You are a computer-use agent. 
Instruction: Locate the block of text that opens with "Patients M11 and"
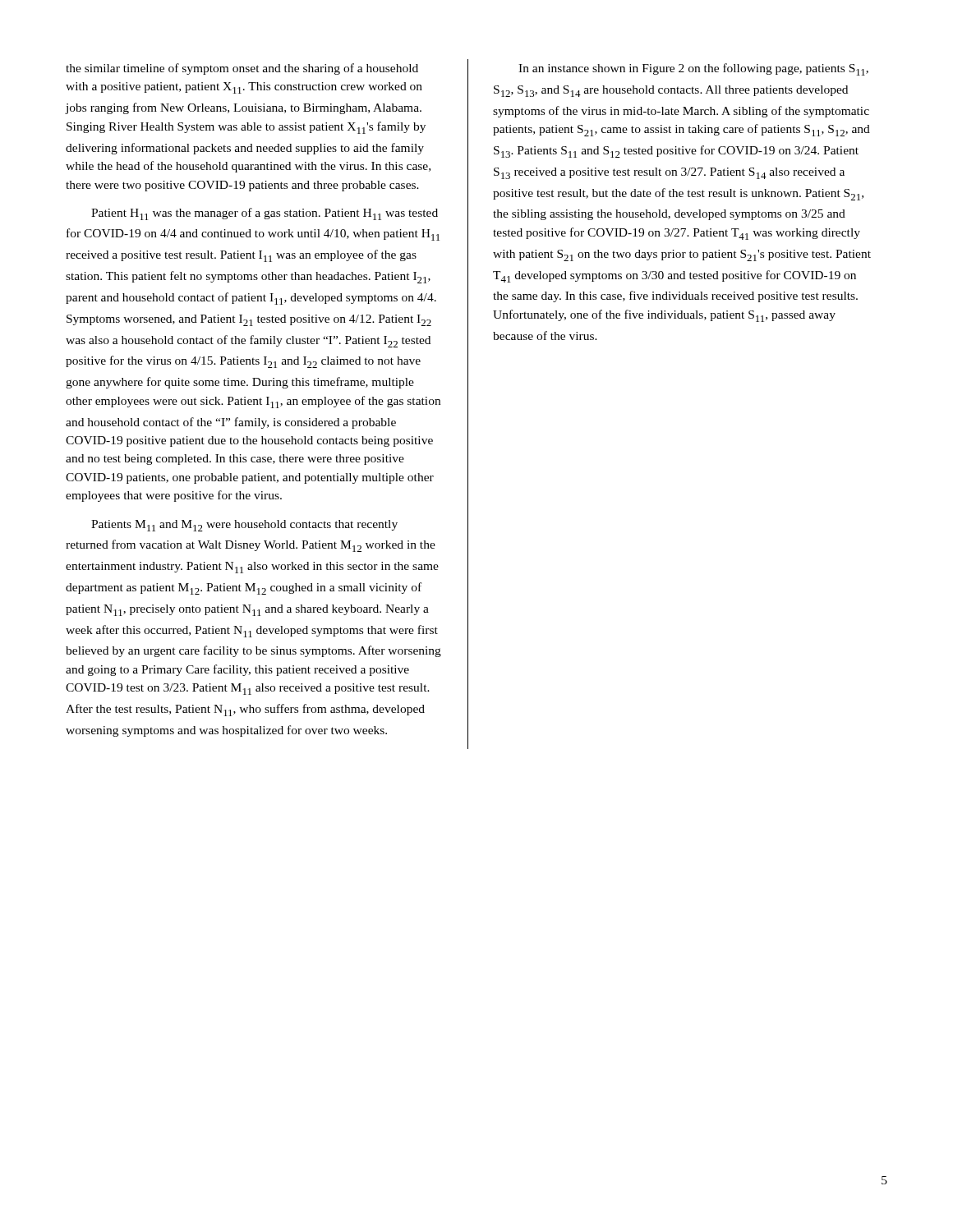tap(254, 627)
